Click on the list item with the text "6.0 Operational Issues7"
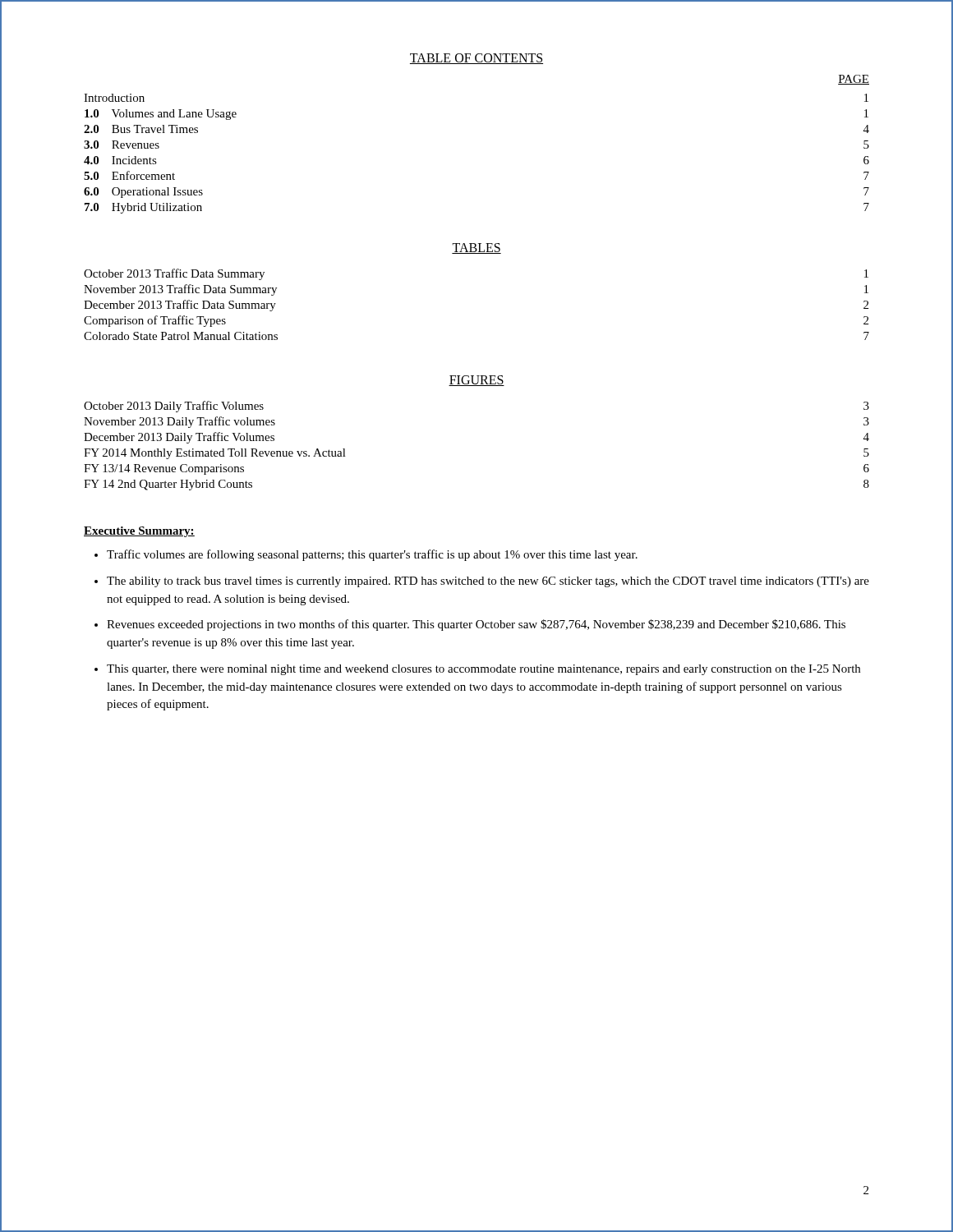This screenshot has width=953, height=1232. coord(154,193)
